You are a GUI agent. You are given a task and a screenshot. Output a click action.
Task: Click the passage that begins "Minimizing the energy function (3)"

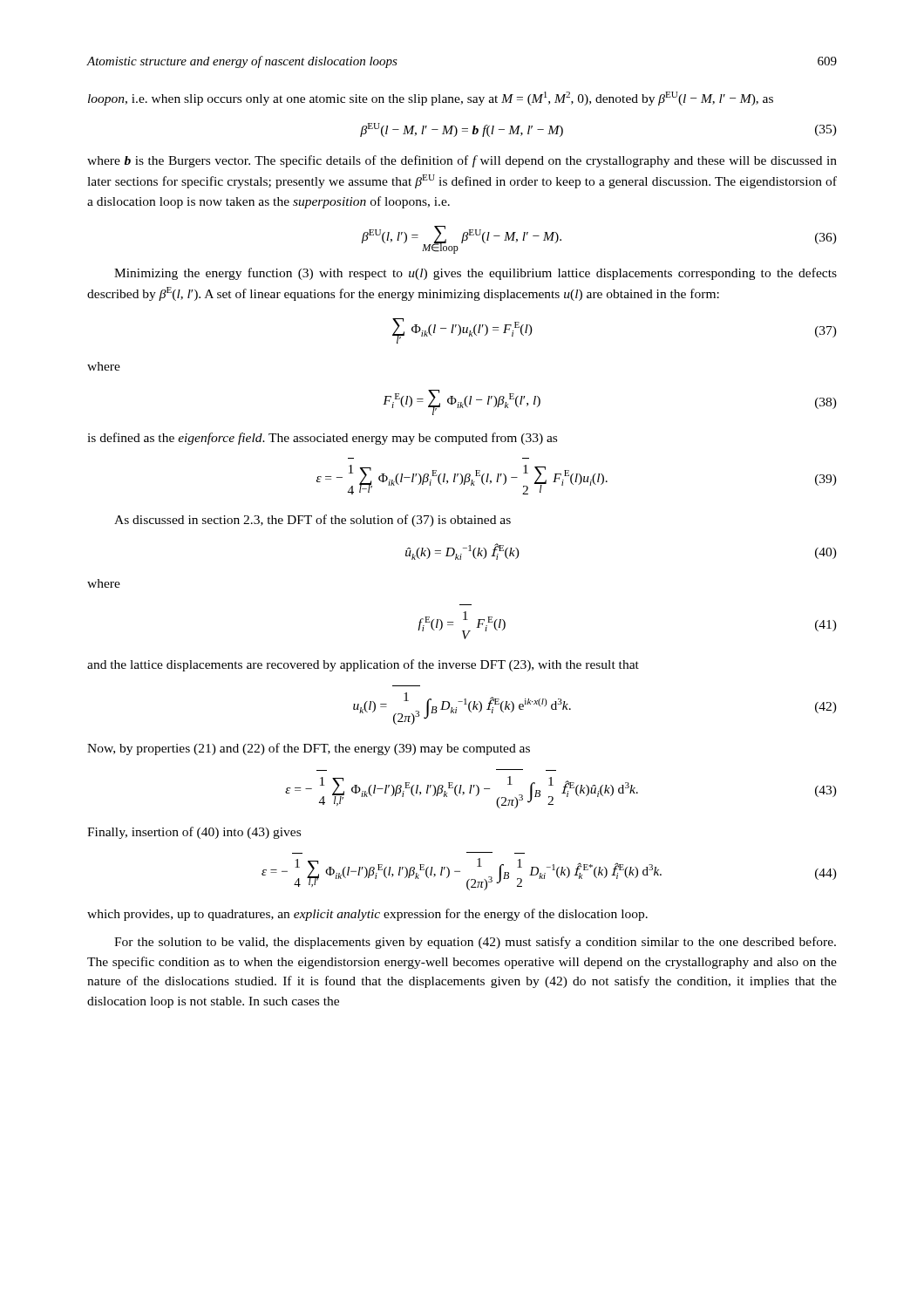point(462,283)
